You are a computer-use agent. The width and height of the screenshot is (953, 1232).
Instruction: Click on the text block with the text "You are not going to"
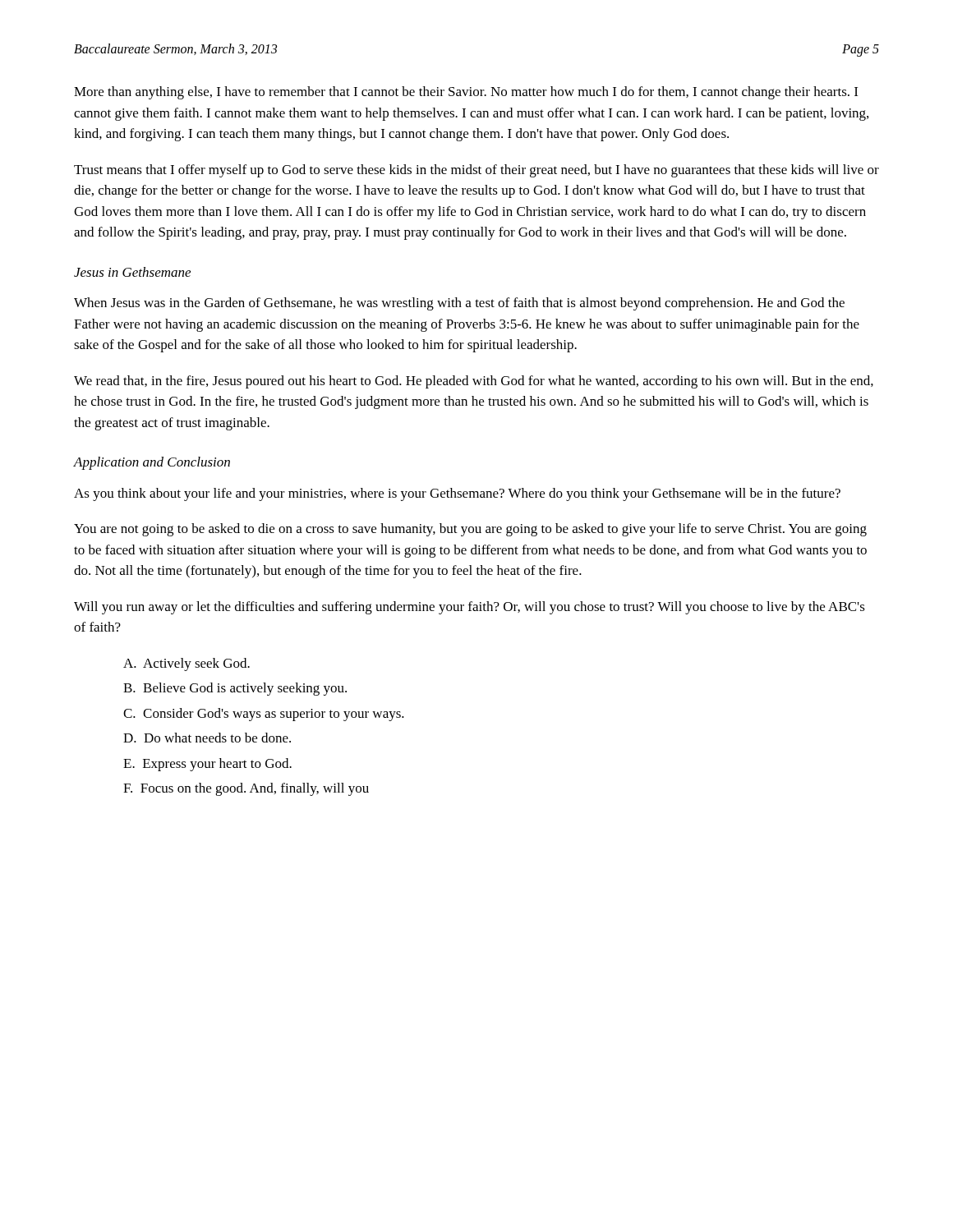tap(471, 550)
